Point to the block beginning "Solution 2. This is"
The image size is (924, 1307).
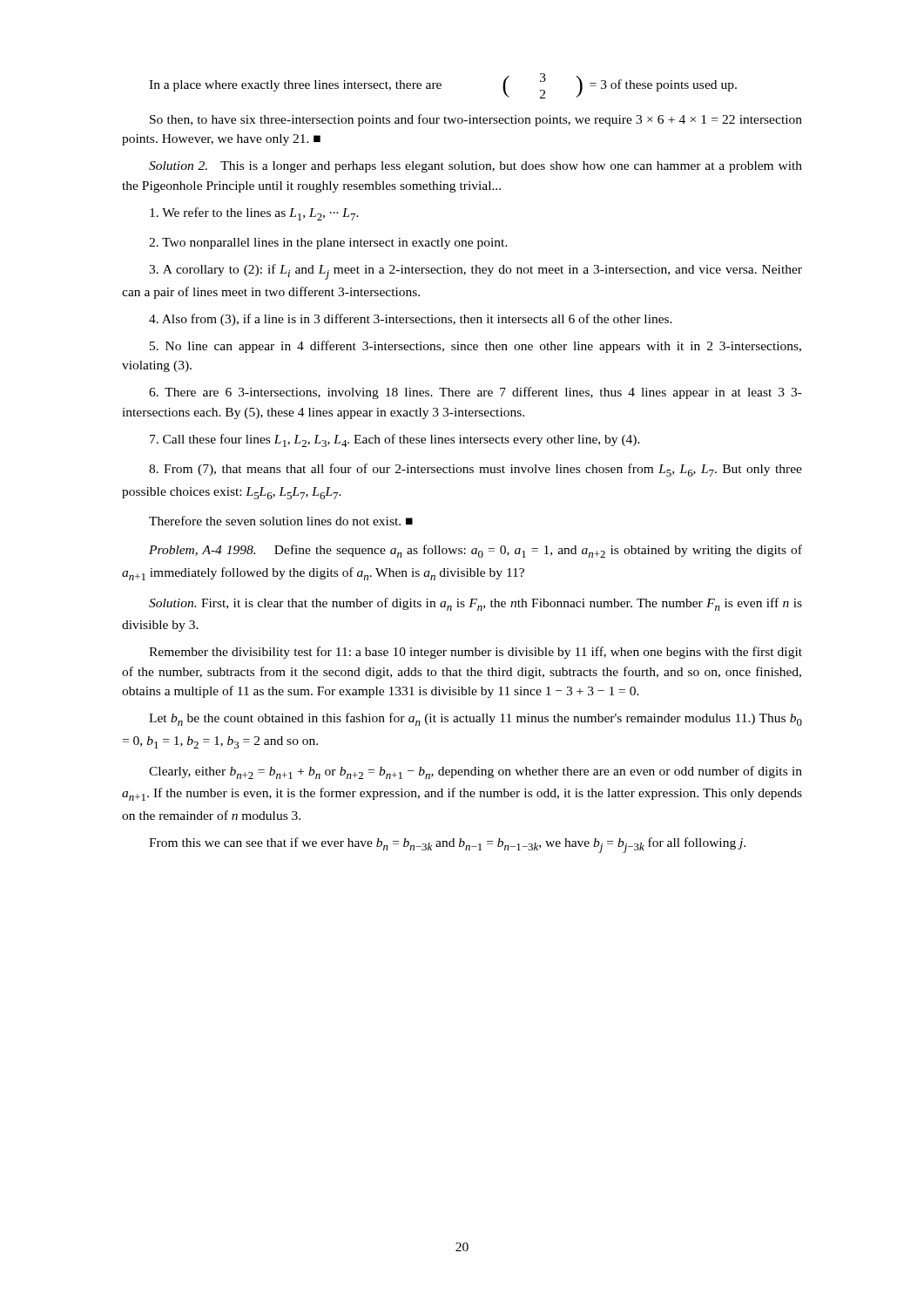(462, 176)
